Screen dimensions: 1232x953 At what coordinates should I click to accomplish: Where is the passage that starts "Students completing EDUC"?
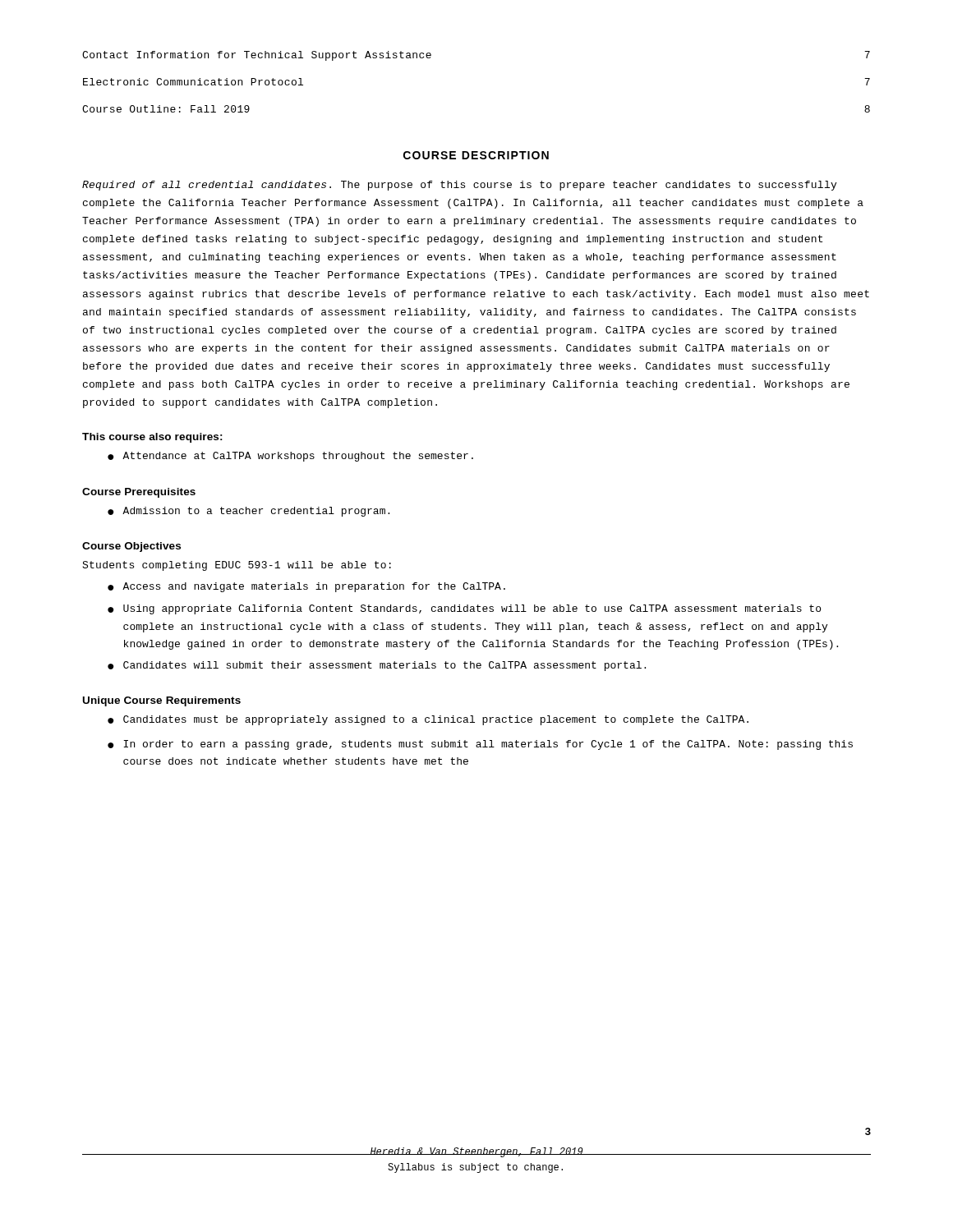[238, 565]
